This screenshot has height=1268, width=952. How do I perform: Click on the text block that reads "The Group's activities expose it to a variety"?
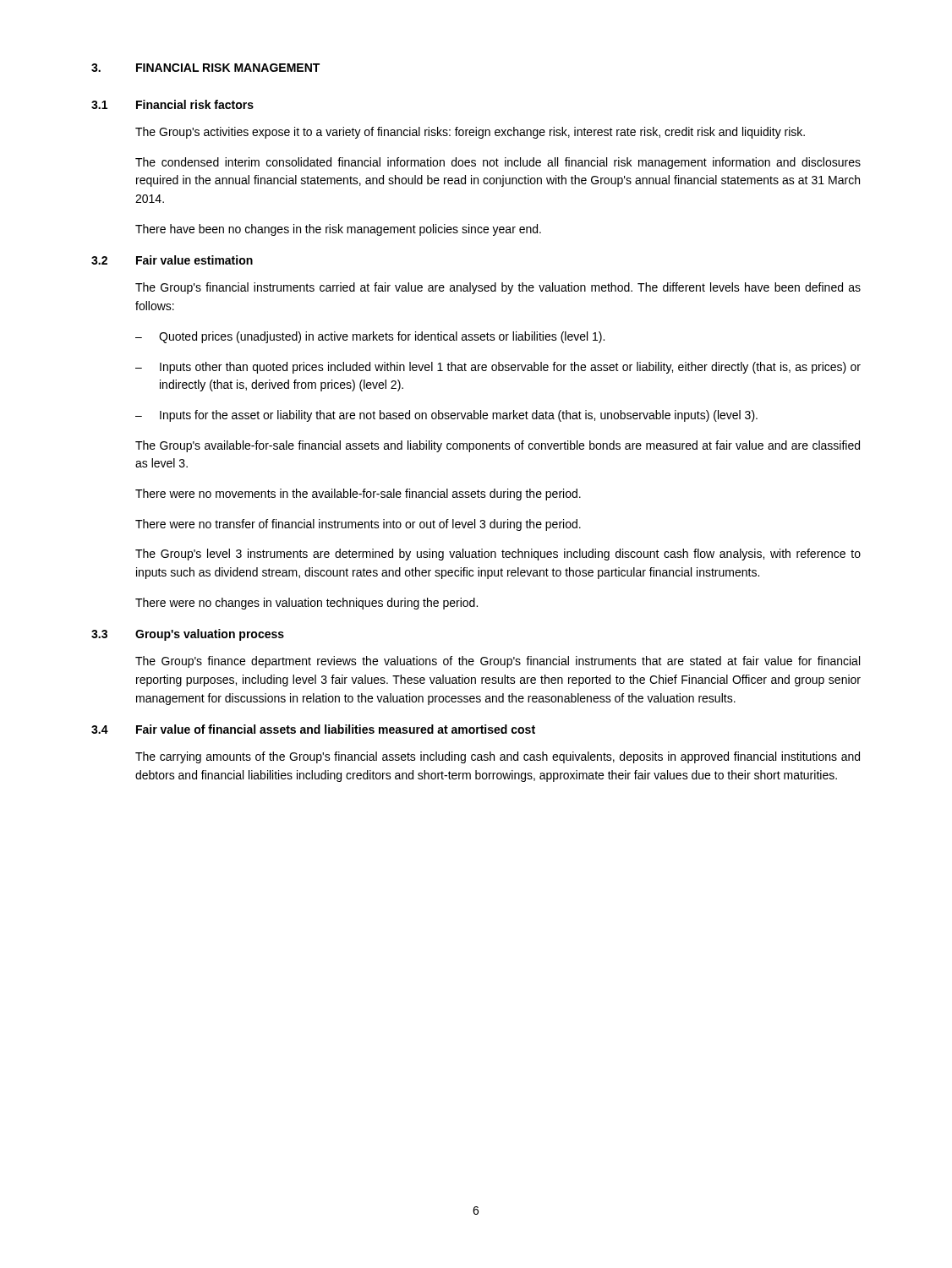tap(471, 132)
